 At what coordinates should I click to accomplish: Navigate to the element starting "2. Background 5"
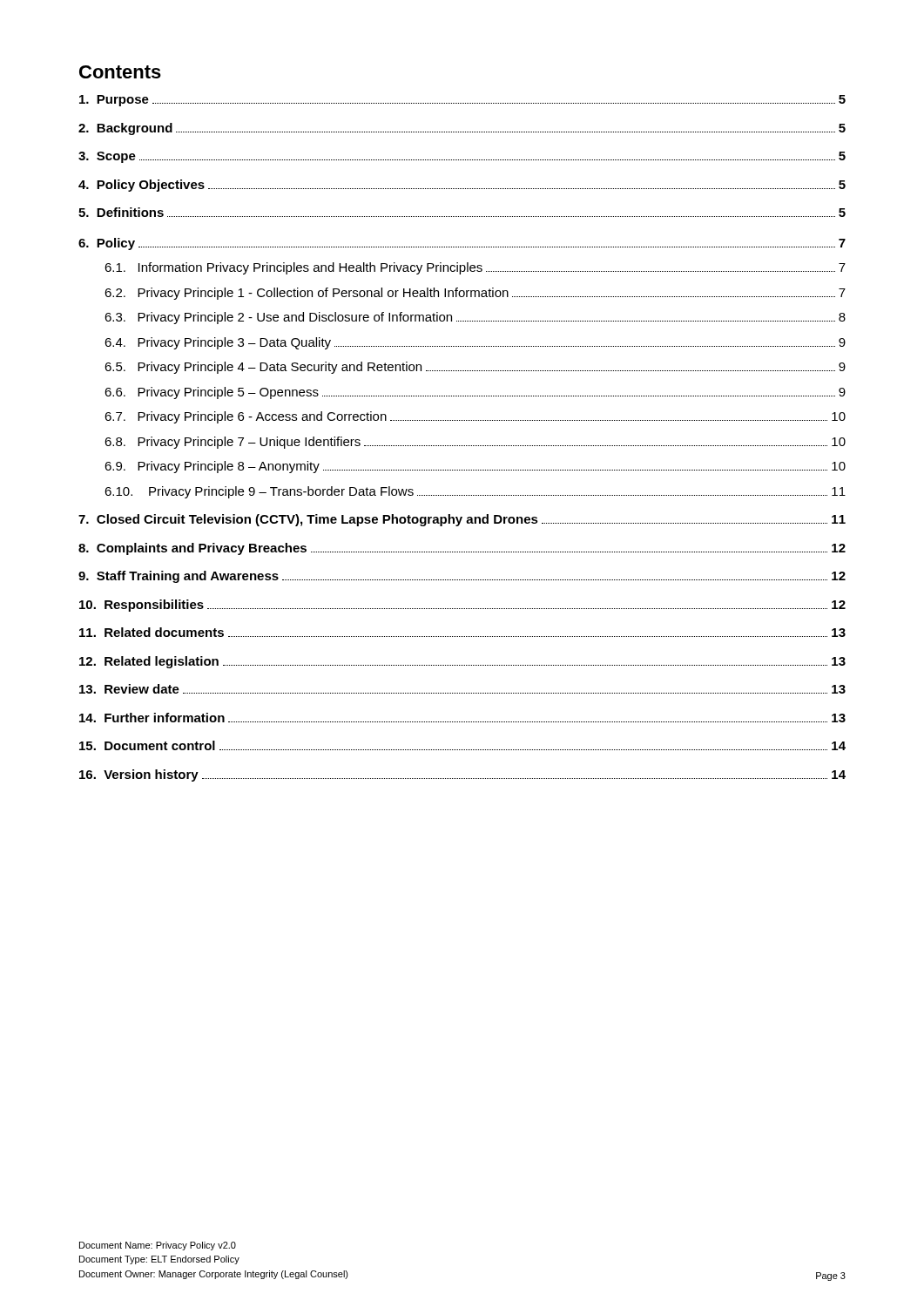(462, 128)
